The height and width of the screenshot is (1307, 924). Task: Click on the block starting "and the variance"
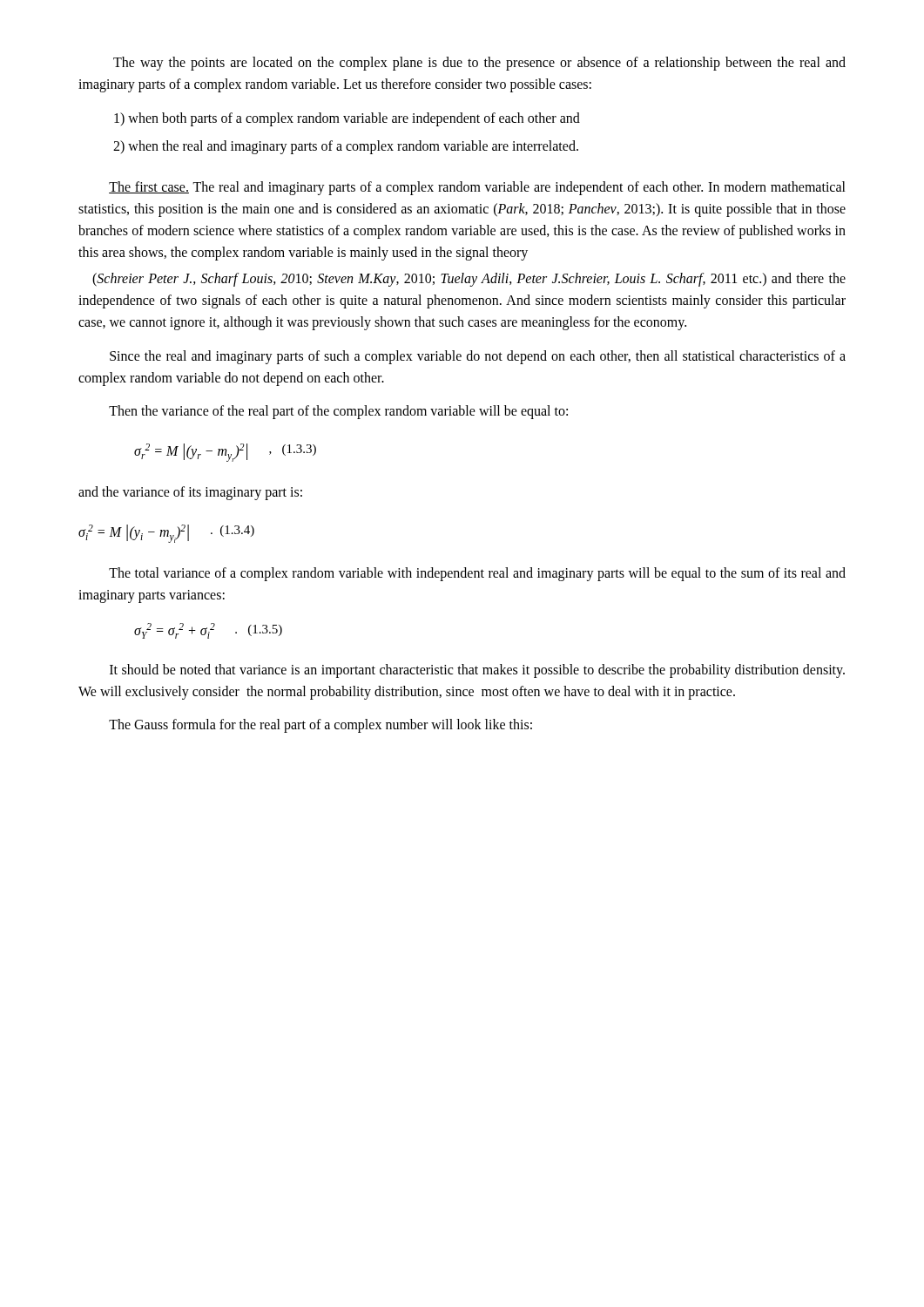[191, 492]
